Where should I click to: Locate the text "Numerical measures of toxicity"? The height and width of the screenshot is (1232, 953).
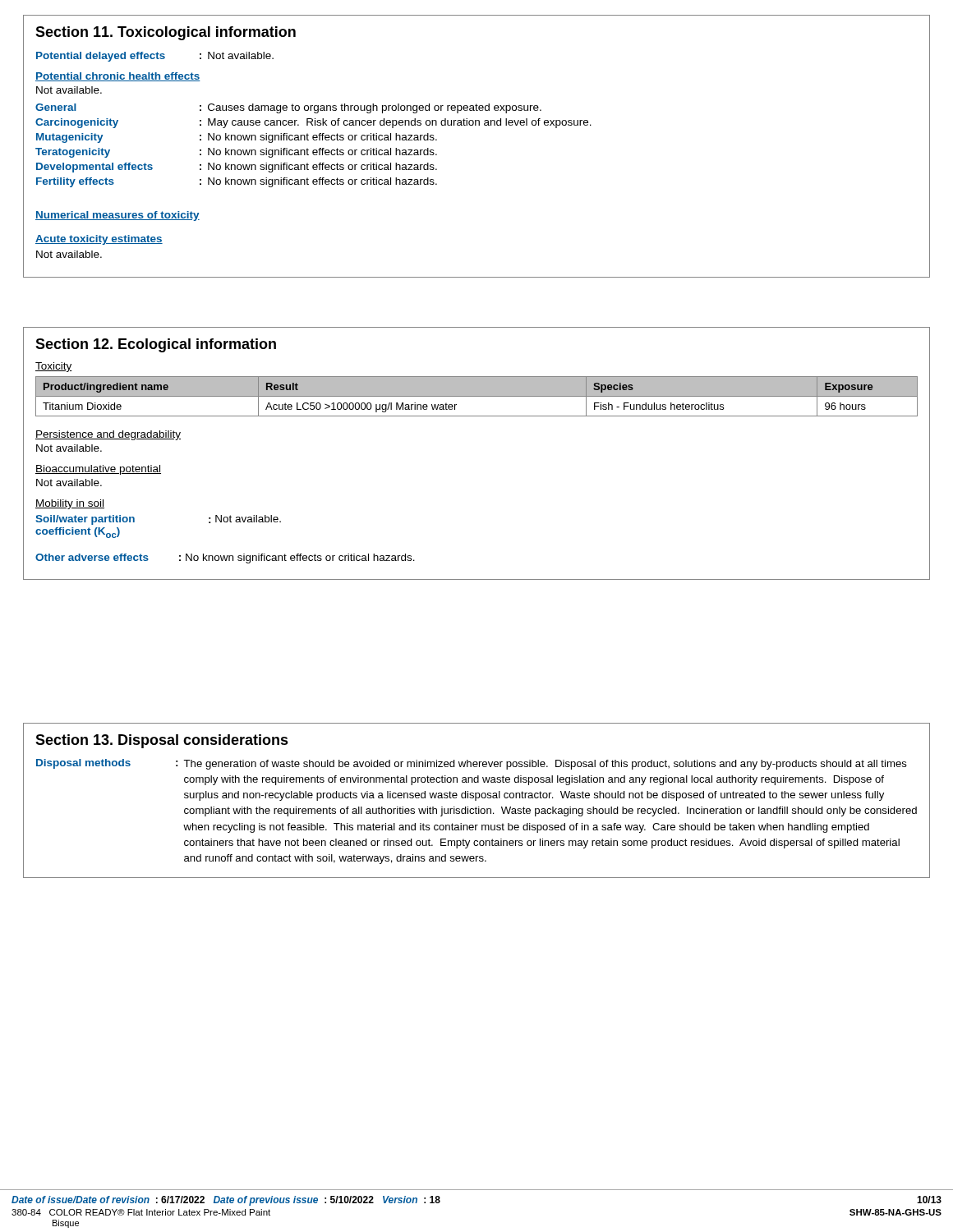[x=117, y=215]
